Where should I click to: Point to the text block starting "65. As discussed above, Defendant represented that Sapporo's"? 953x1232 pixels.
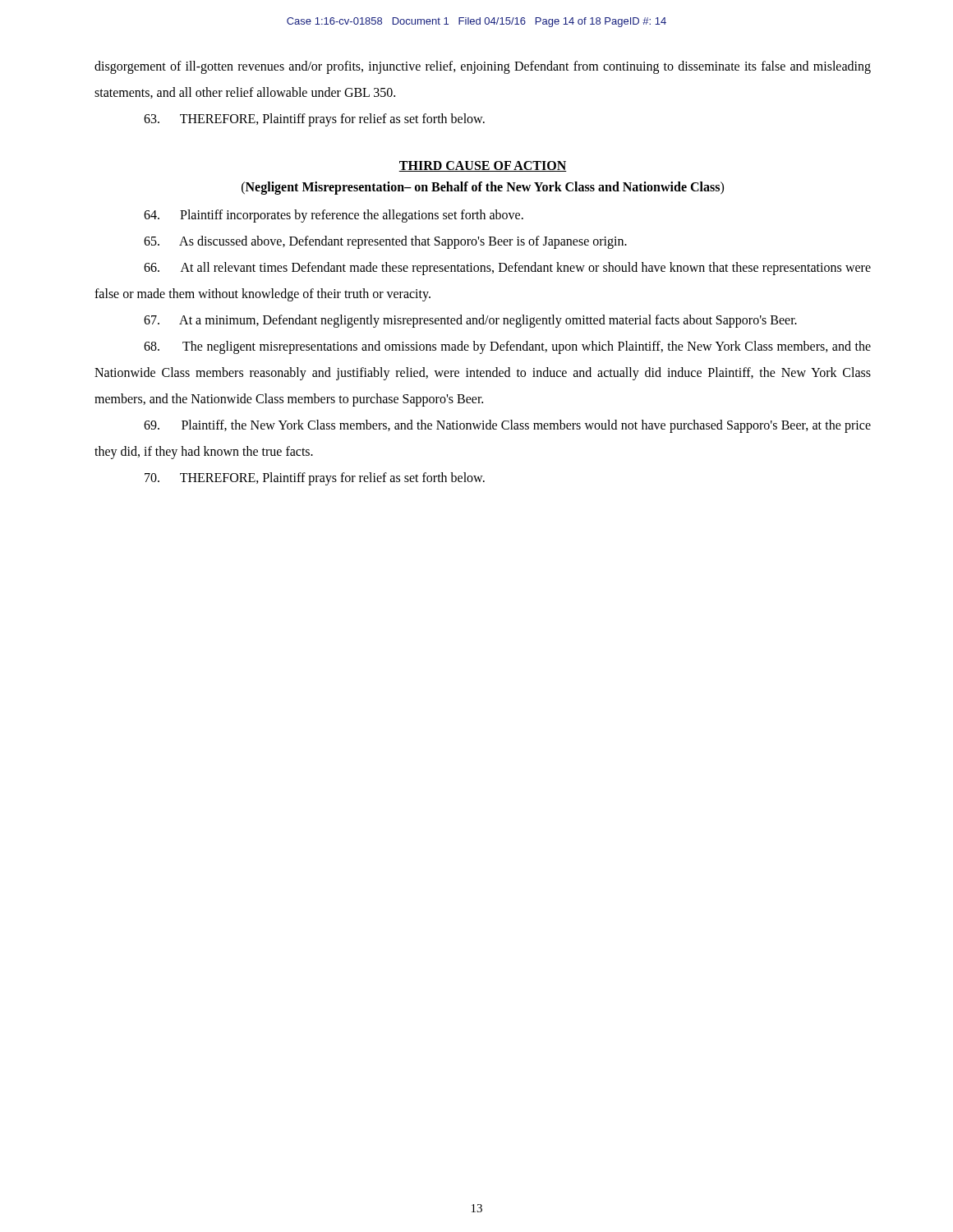(x=386, y=241)
